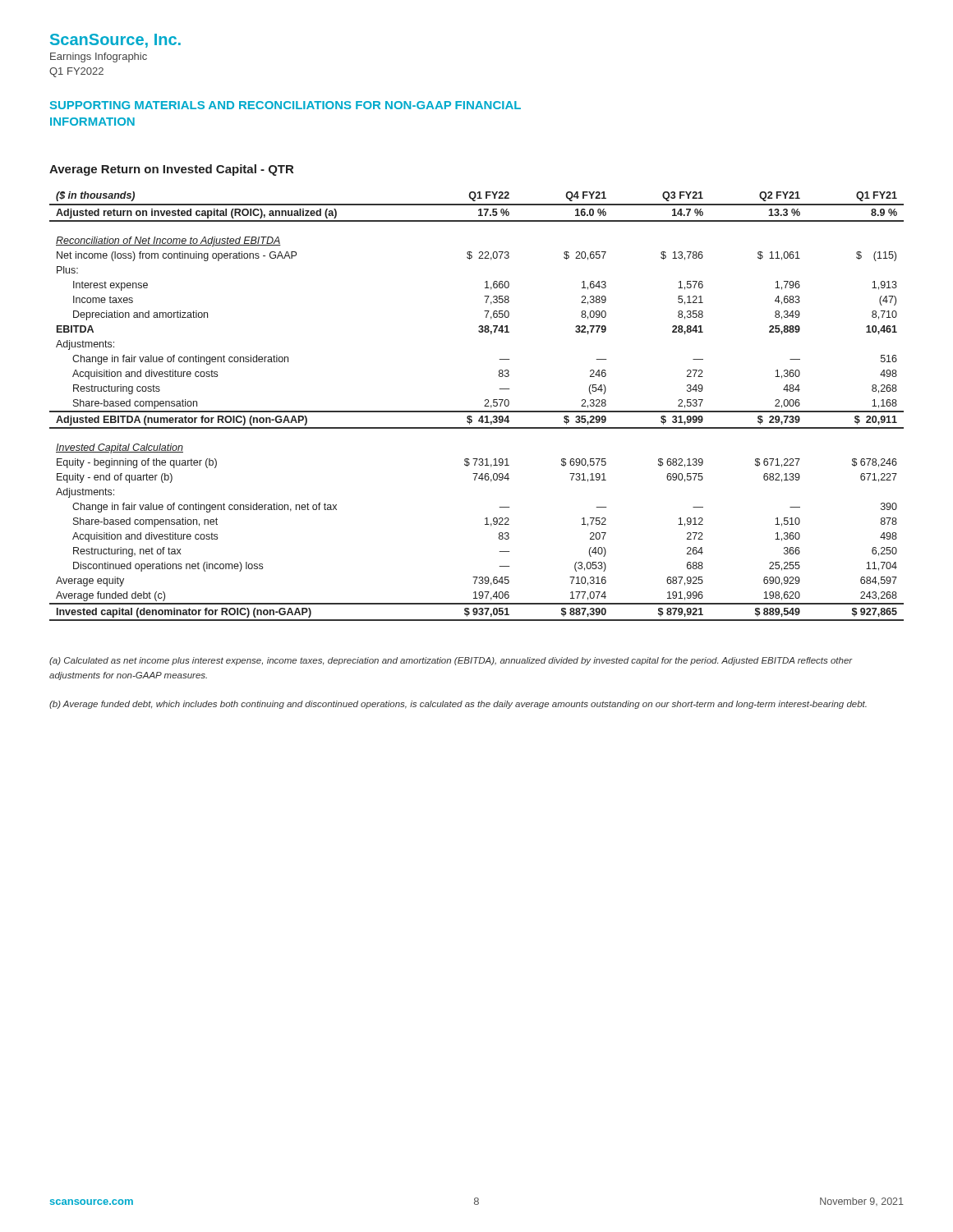Point to "SUPPORTING MATERIALS AND RECONCILIATIONS FOR NON-GAAP FINANCIALINFORMATION"

pyautogui.click(x=476, y=113)
